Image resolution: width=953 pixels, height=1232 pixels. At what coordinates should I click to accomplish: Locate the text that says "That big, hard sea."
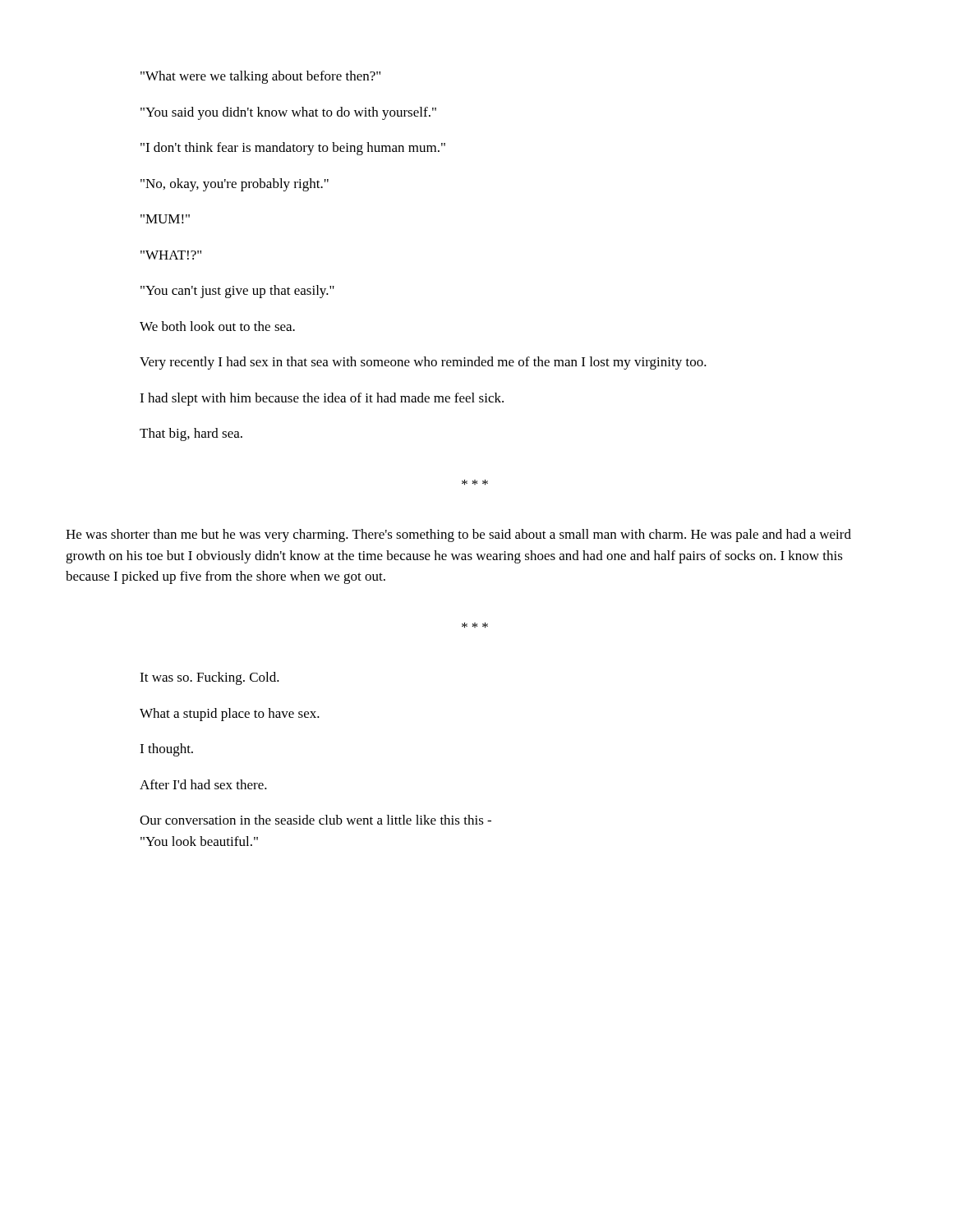pyautogui.click(x=191, y=433)
